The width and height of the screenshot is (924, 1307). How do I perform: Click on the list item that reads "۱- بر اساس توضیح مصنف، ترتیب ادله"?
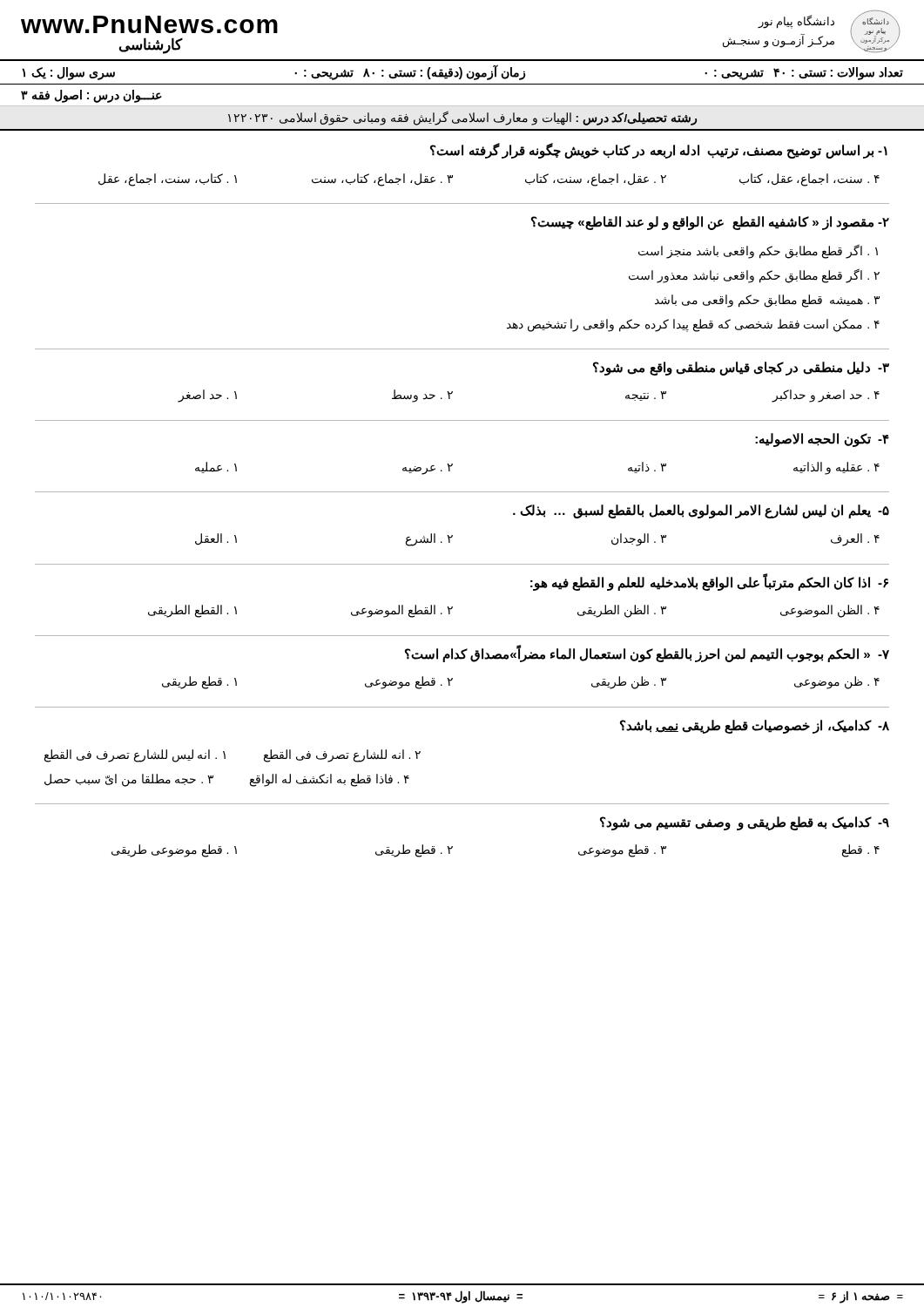[x=462, y=165]
